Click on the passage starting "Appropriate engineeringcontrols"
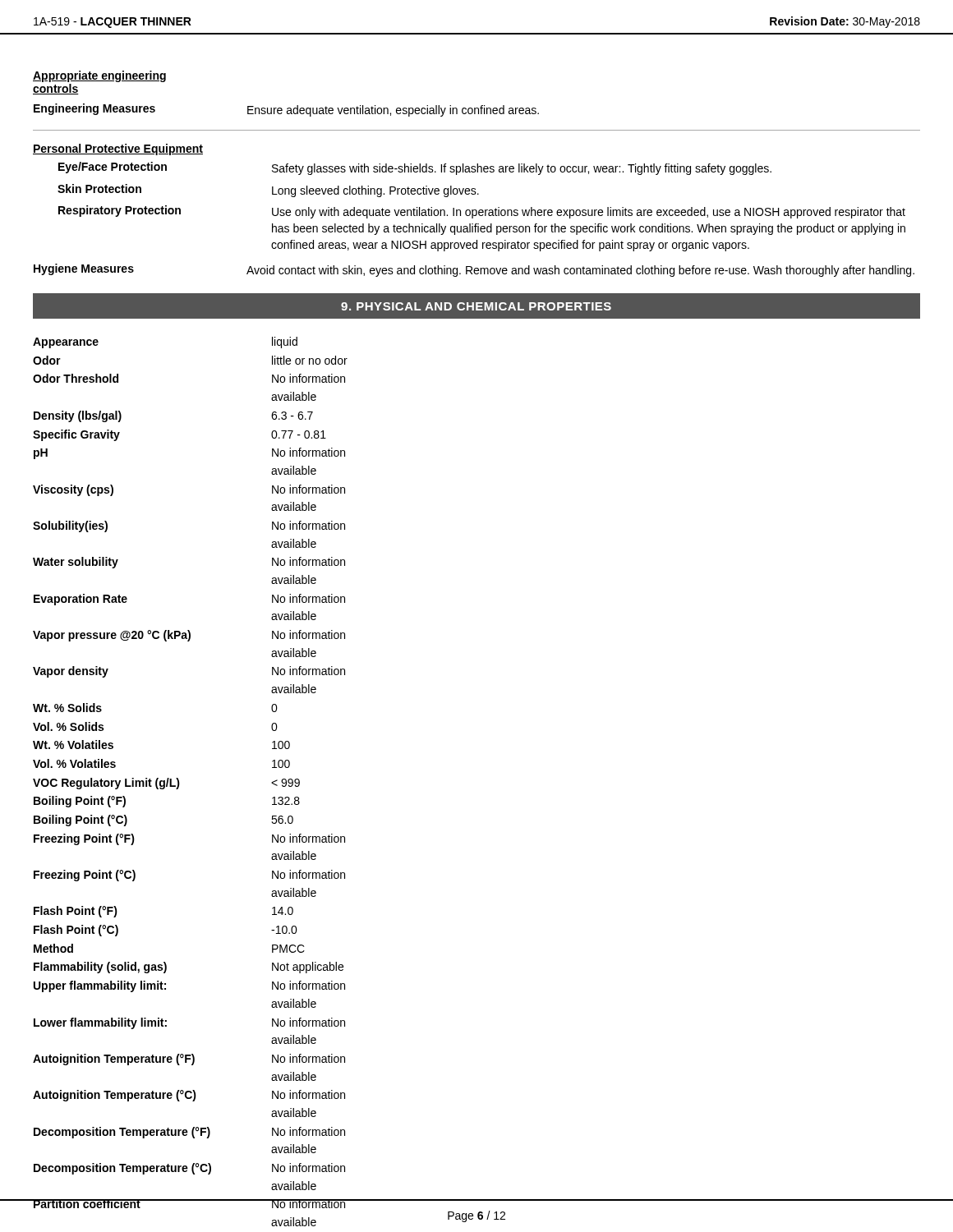Image resolution: width=953 pixels, height=1232 pixels. pyautogui.click(x=100, y=82)
